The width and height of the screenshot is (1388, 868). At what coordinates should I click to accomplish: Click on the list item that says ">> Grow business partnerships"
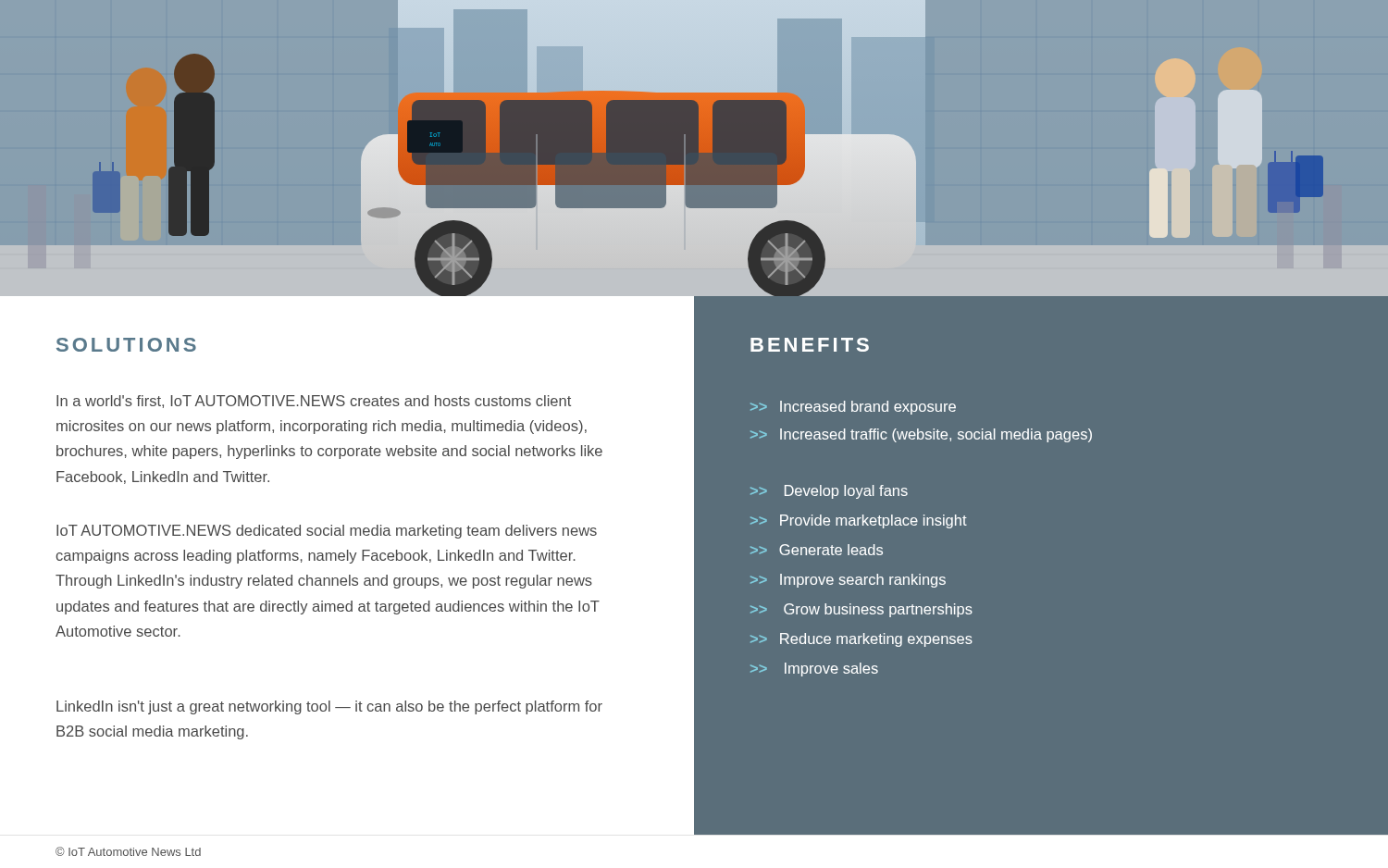click(861, 609)
